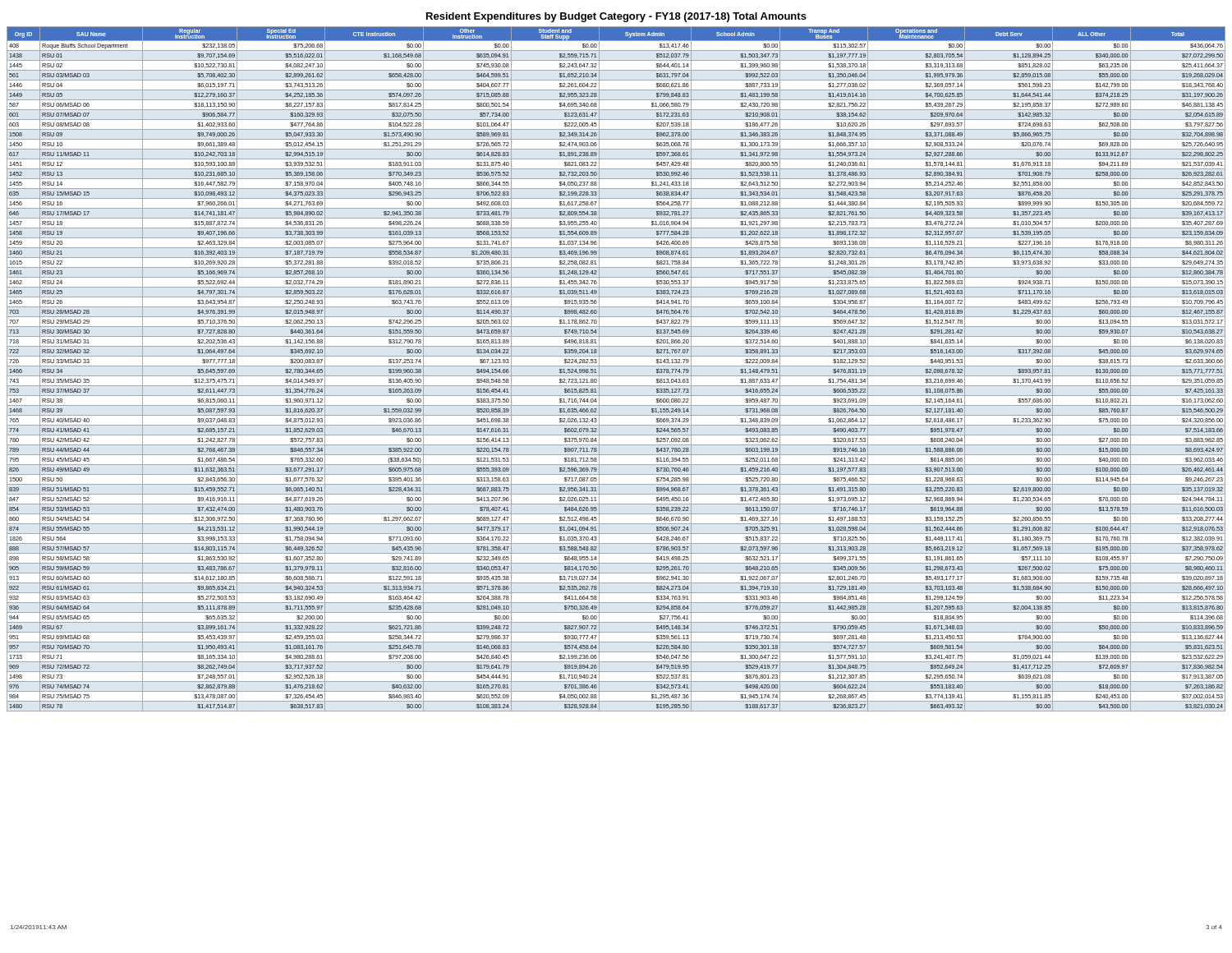Select the table that reads "Org ID"

coord(616,474)
